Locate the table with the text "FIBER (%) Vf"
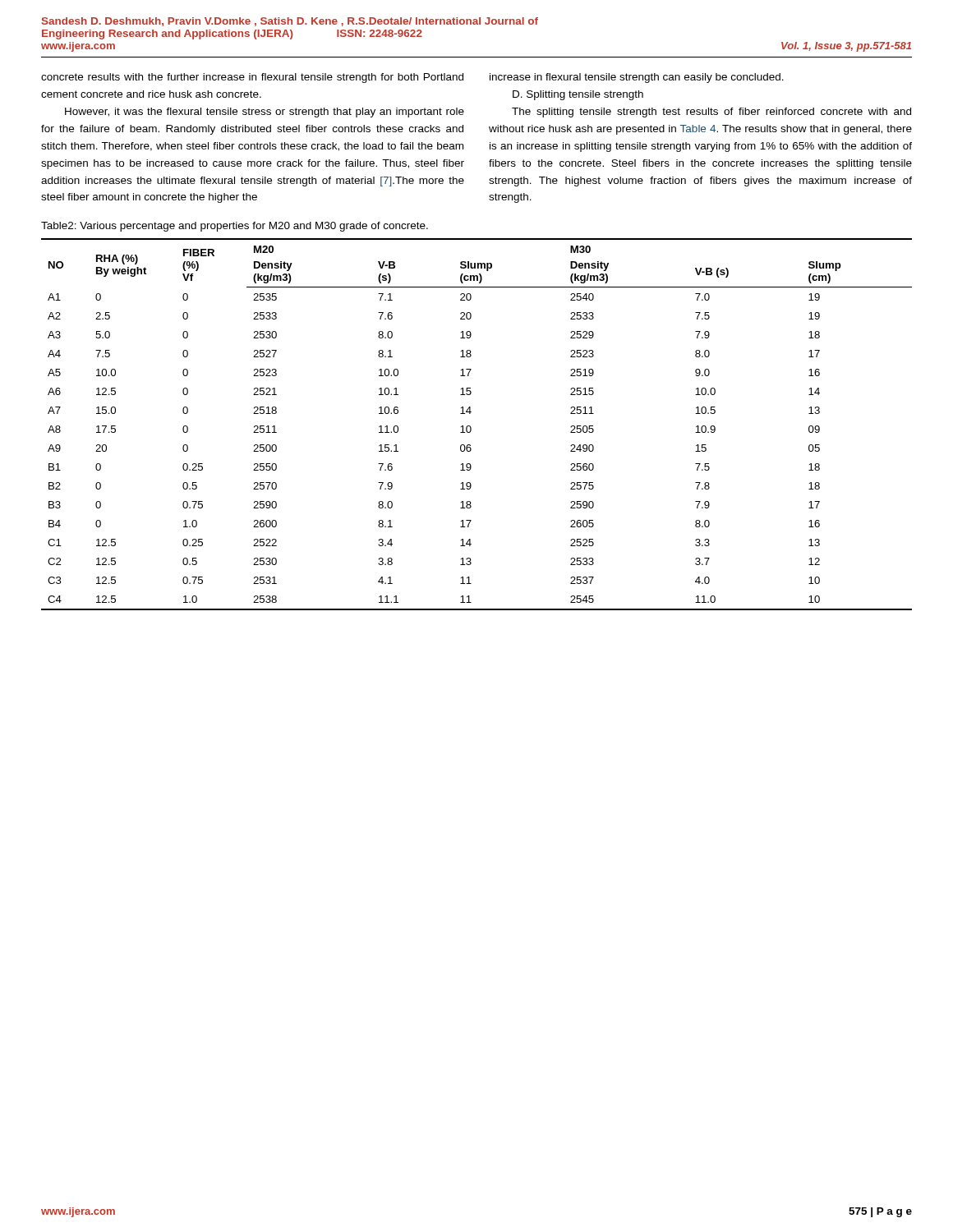 pyautogui.click(x=476, y=425)
